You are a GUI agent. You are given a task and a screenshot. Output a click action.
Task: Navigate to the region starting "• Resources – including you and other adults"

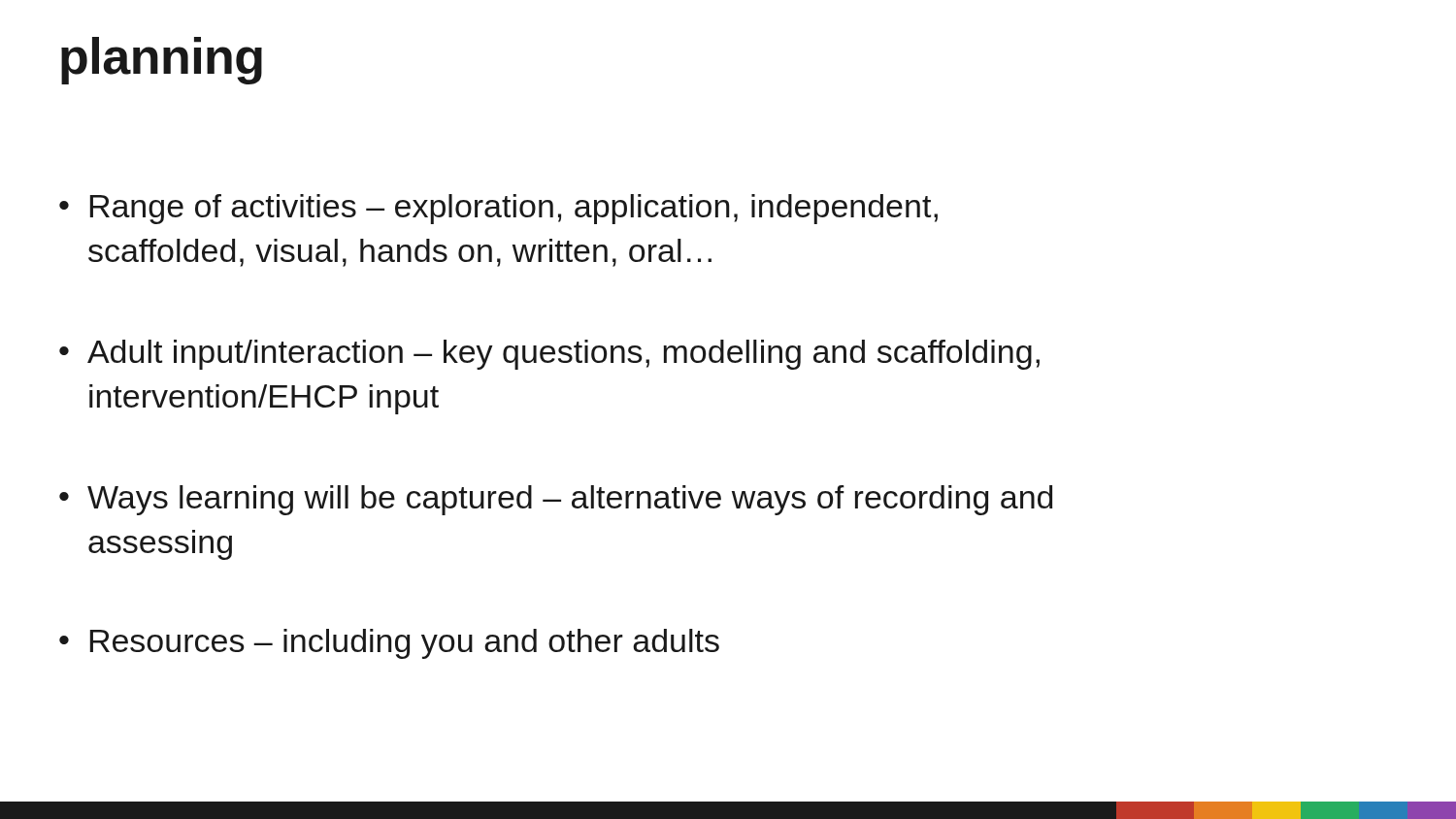pyautogui.click(x=389, y=641)
